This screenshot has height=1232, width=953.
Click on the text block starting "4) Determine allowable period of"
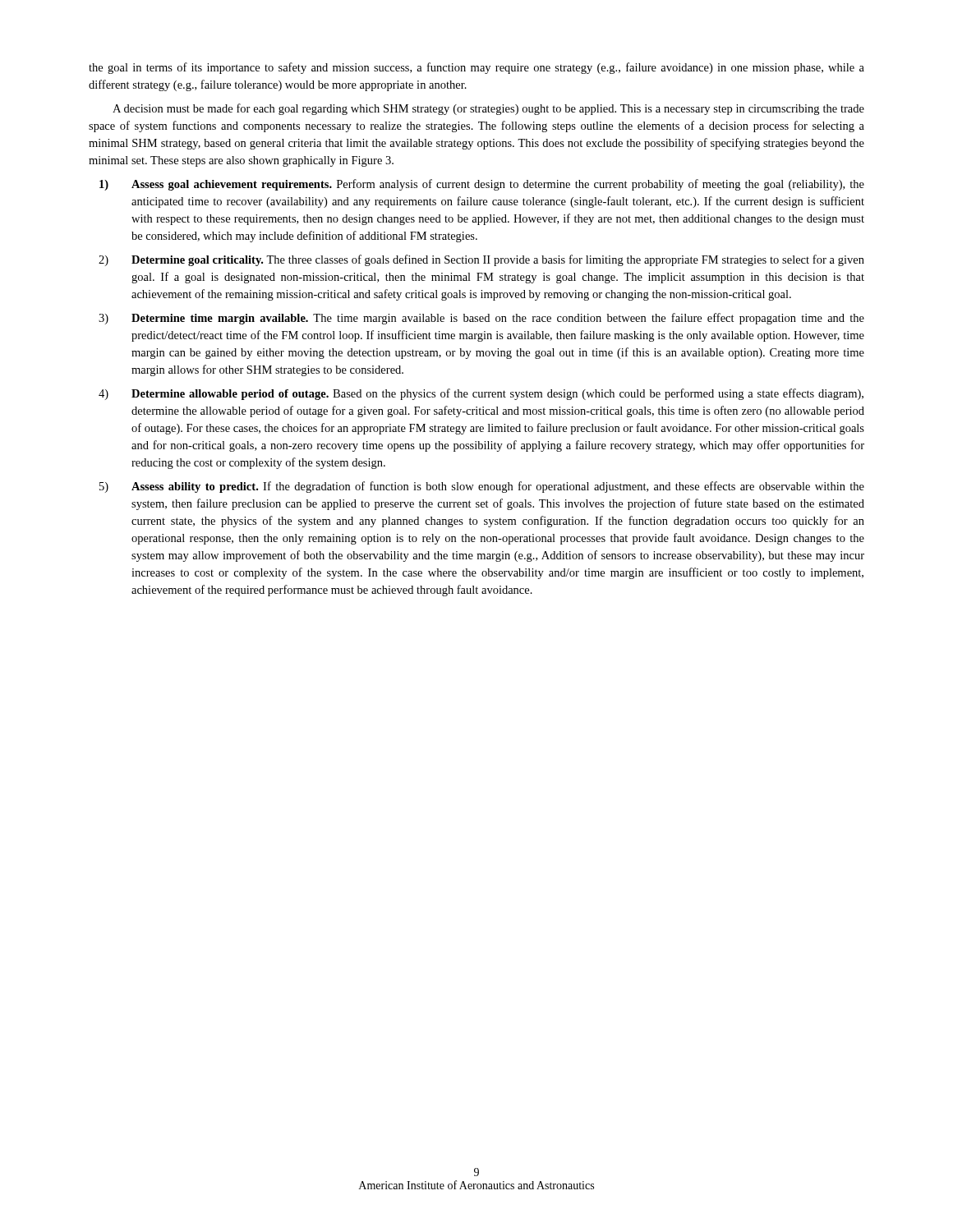click(476, 429)
